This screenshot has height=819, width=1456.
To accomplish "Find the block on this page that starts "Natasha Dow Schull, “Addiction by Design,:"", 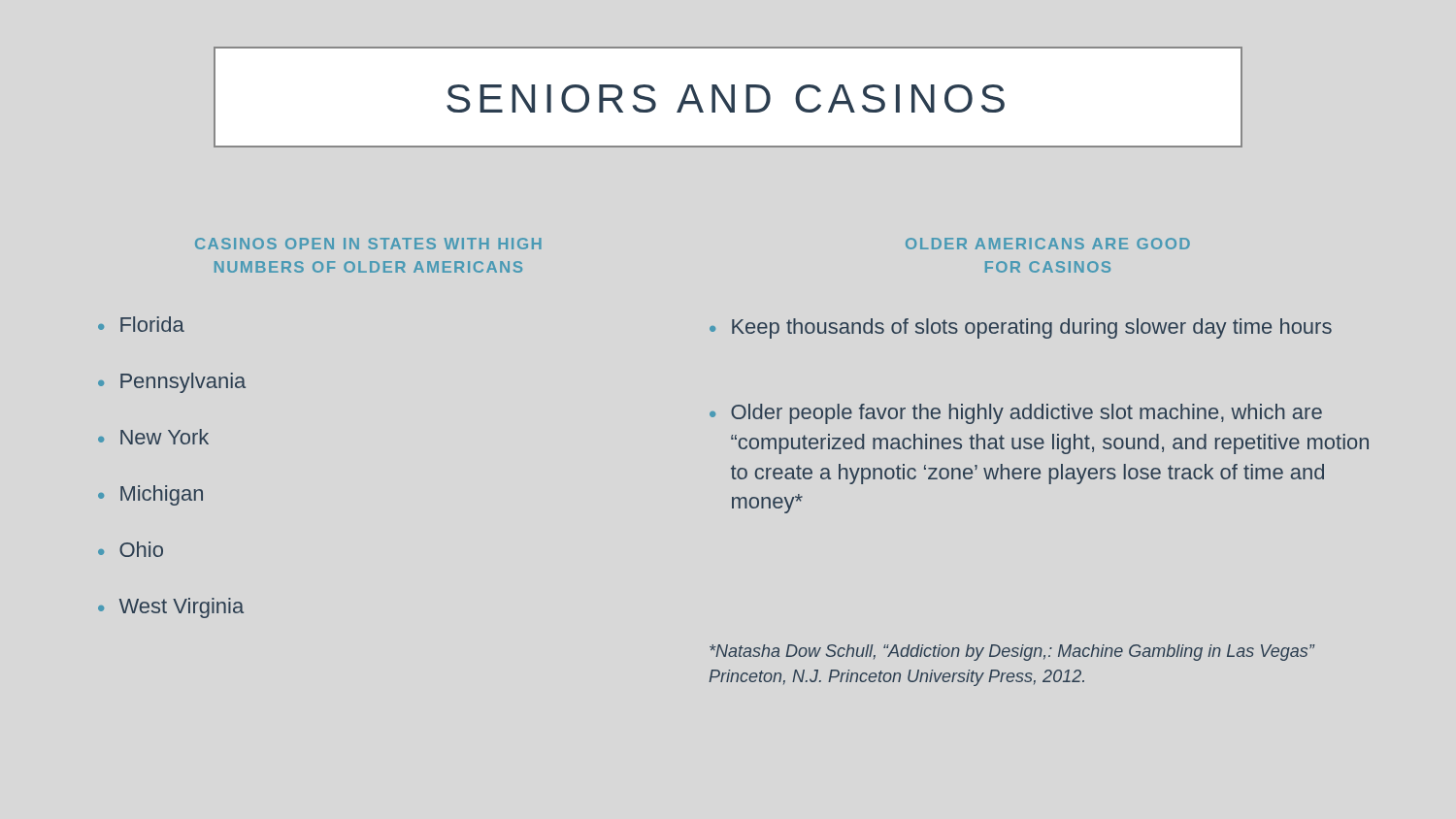I will tap(1011, 664).
